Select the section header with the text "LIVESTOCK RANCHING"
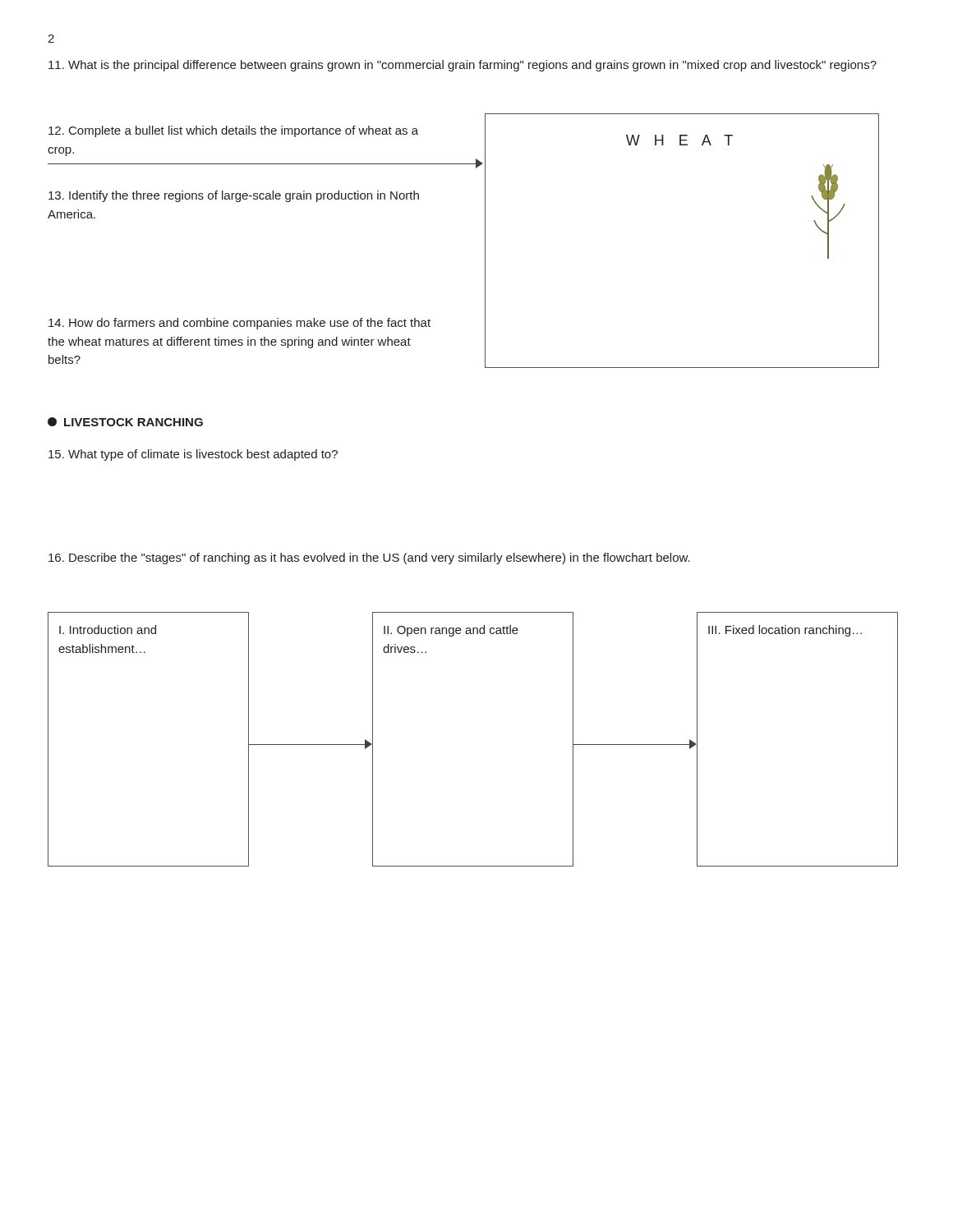 (126, 422)
